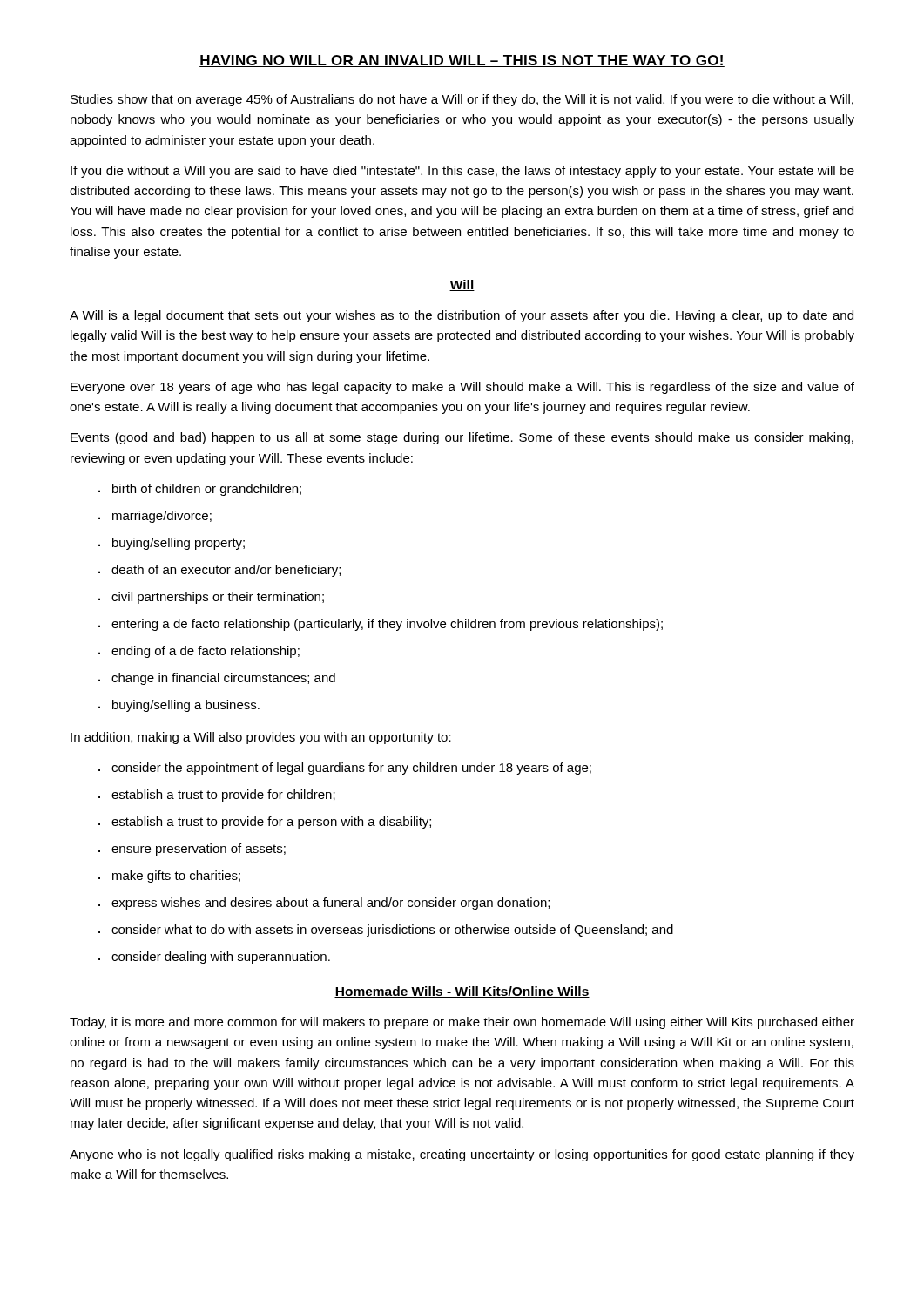Viewport: 924px width, 1307px height.
Task: Select the region starting "· buying/selling a business."
Action: [x=179, y=706]
